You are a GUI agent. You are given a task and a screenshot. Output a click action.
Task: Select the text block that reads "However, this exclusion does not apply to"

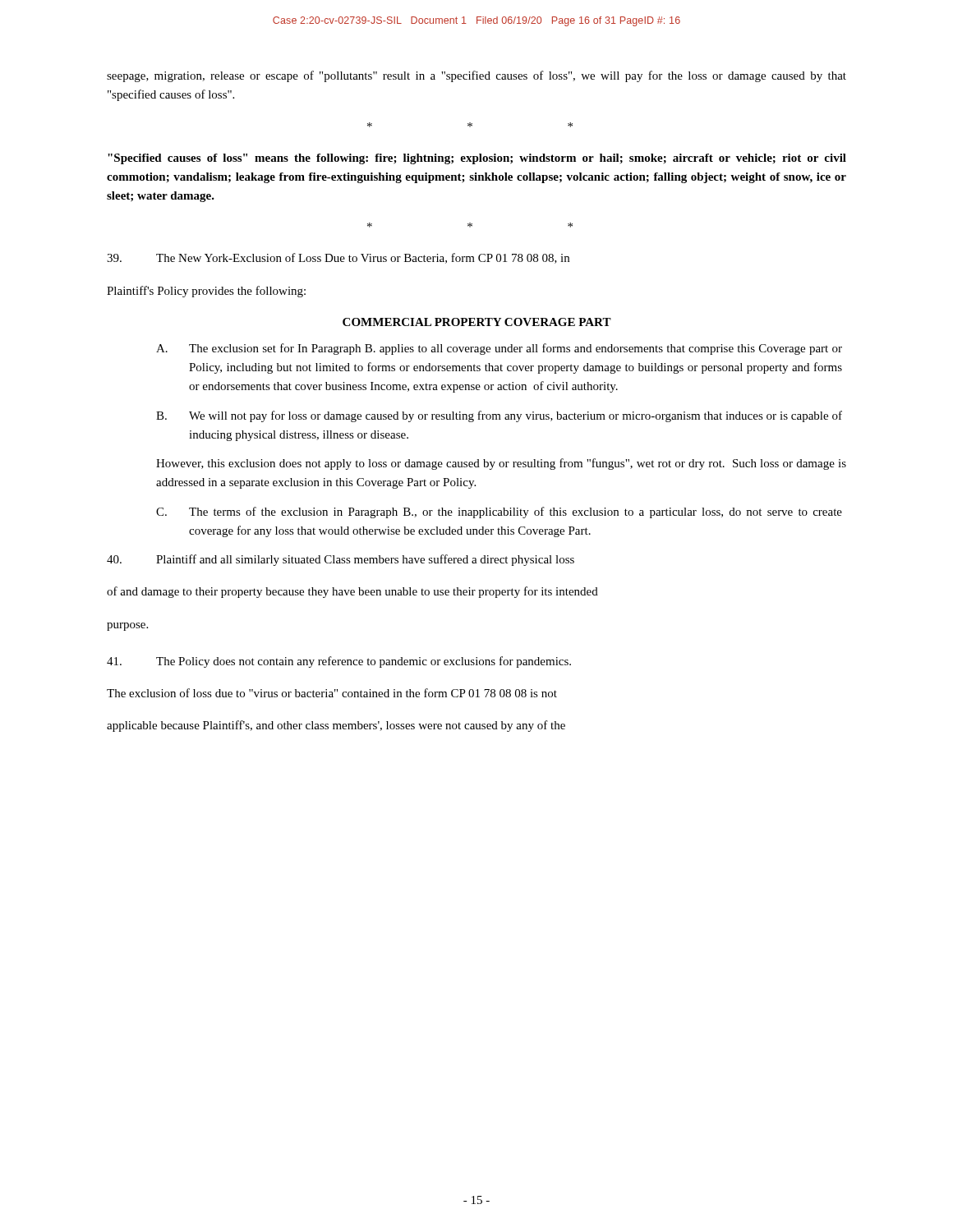coord(501,473)
